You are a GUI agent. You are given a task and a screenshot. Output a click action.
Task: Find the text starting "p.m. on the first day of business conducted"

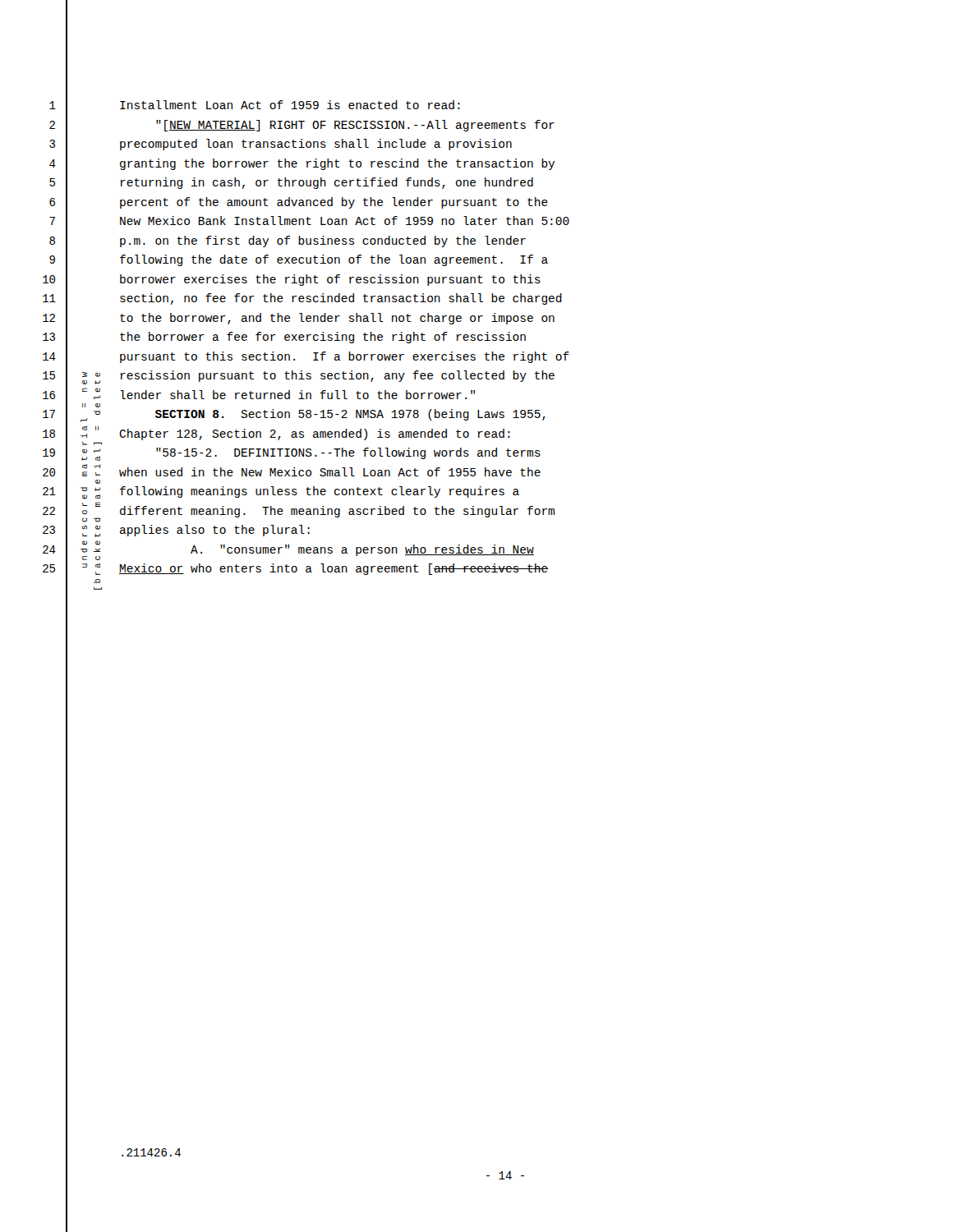click(x=323, y=241)
